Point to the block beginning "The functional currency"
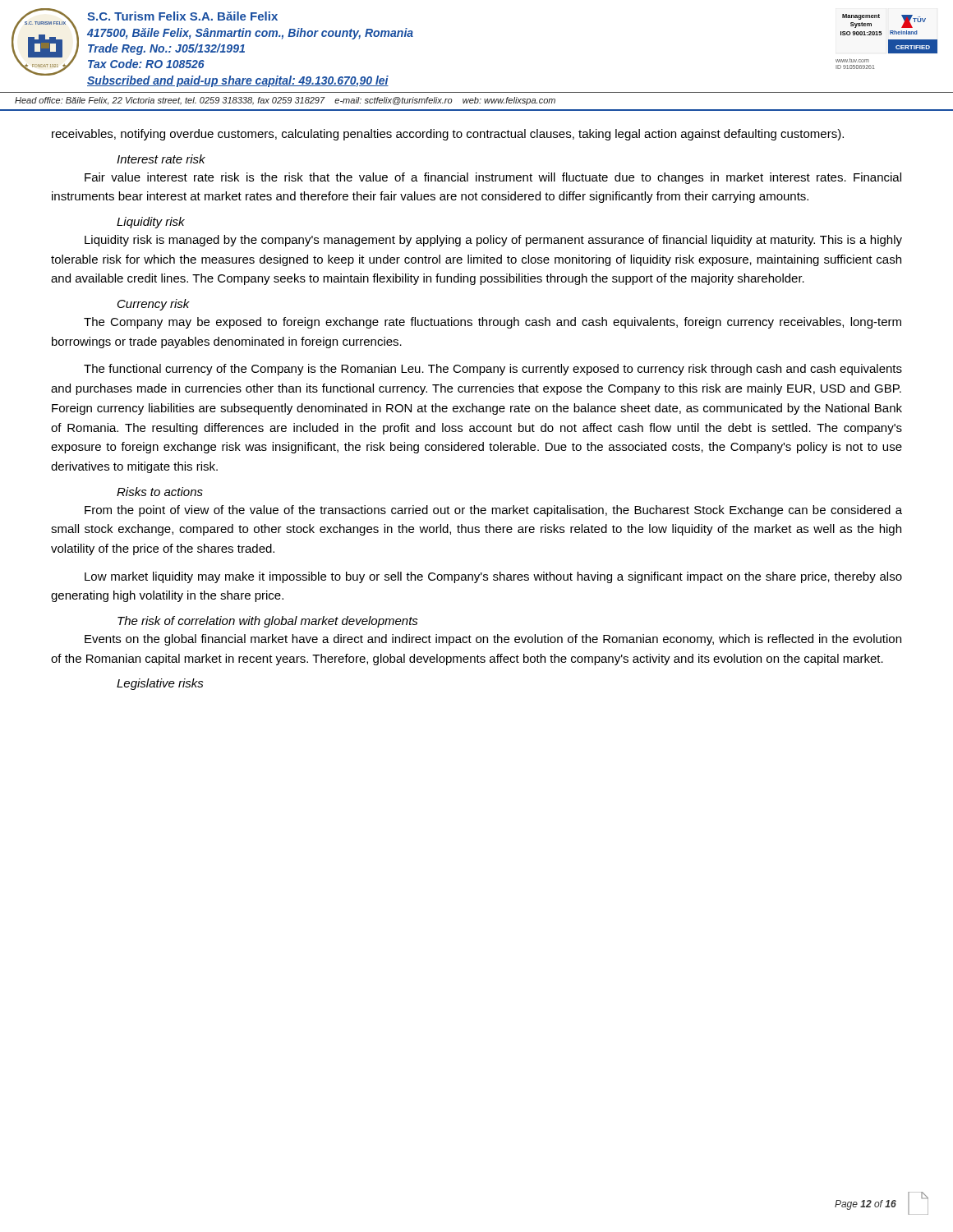 [x=476, y=417]
